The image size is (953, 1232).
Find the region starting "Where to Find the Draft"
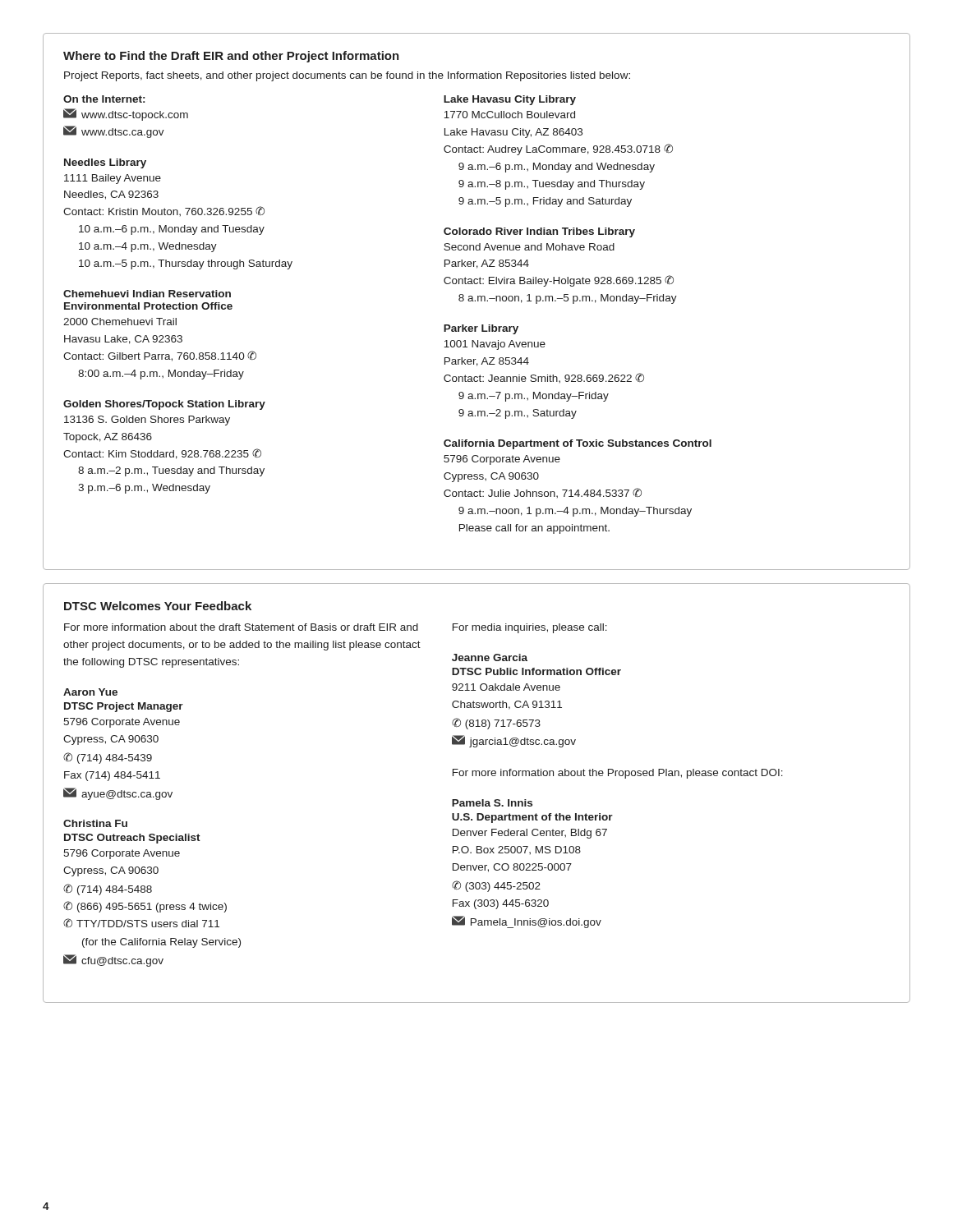tap(231, 55)
